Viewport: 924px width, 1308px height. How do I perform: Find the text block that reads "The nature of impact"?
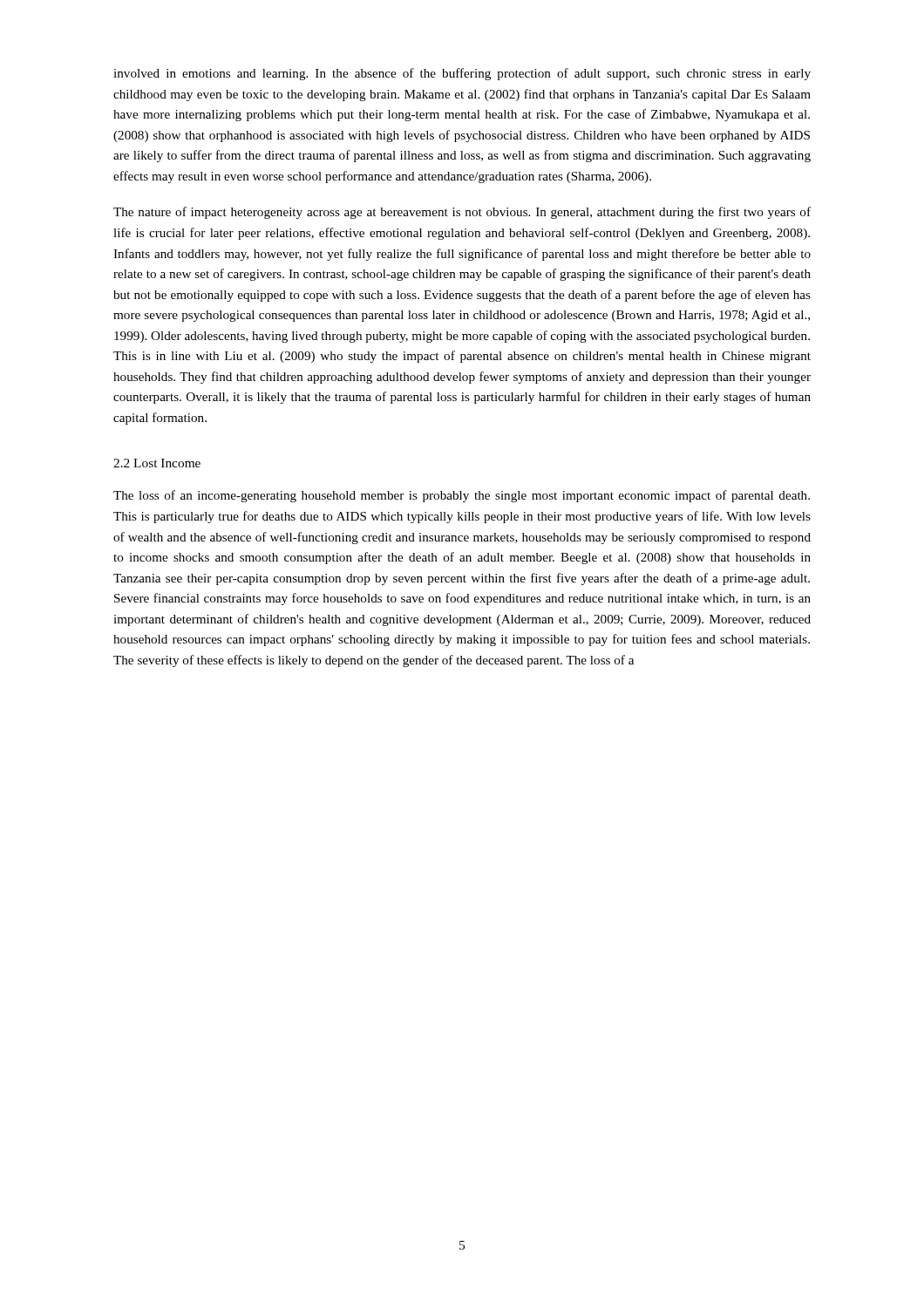tap(462, 315)
